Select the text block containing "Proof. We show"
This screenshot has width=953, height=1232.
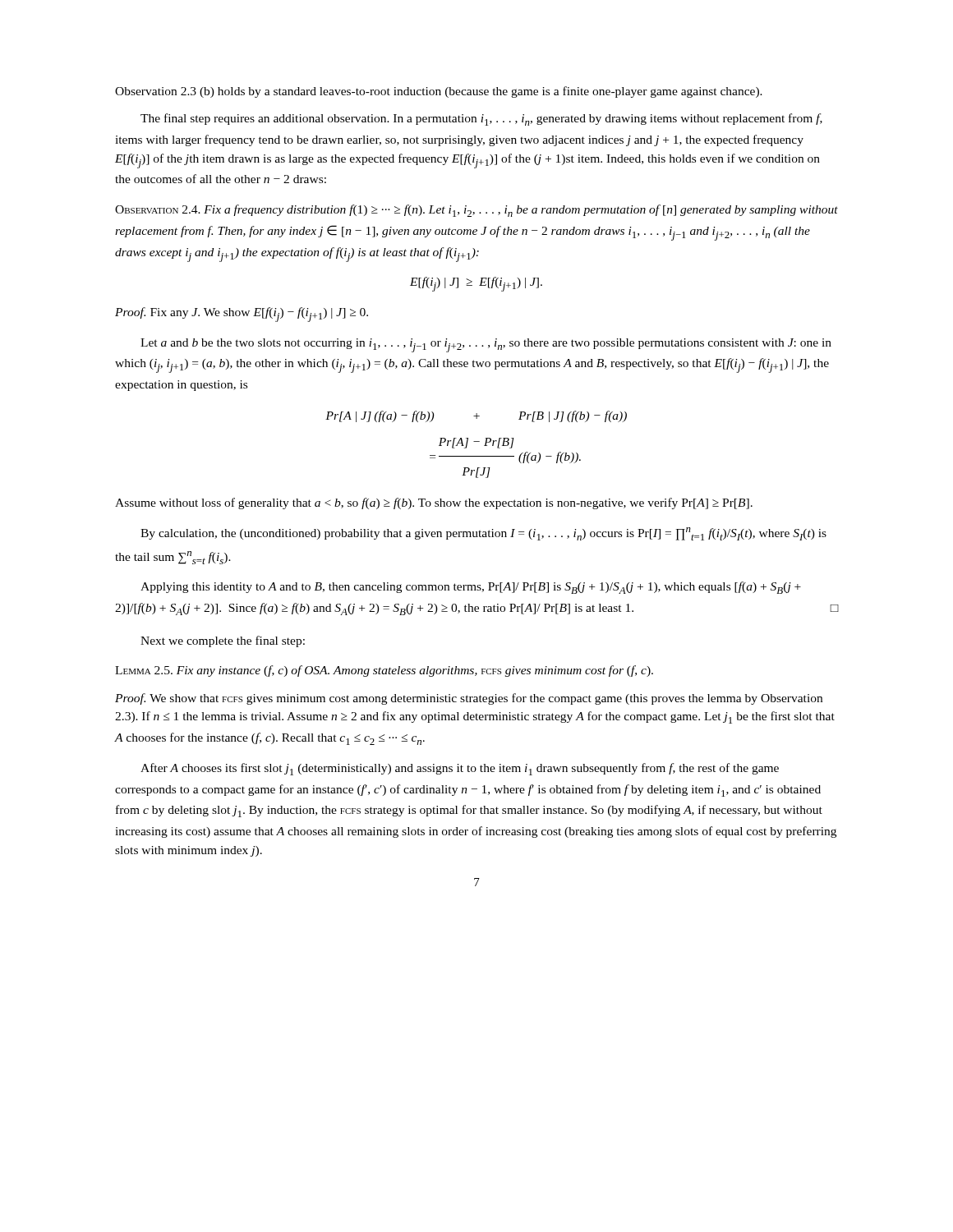point(475,719)
